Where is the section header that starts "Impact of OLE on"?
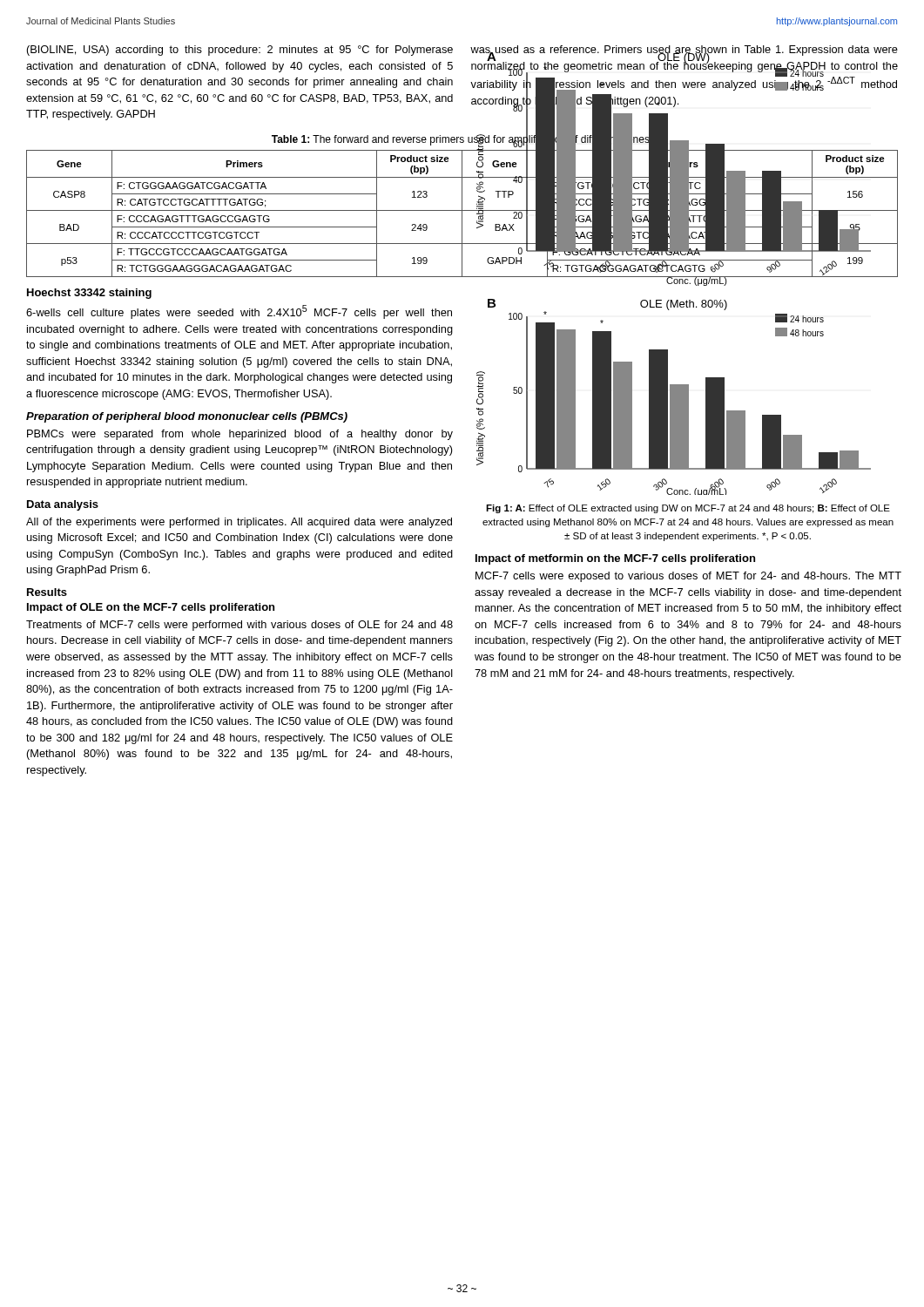Viewport: 924px width, 1307px height. pyautogui.click(x=151, y=607)
